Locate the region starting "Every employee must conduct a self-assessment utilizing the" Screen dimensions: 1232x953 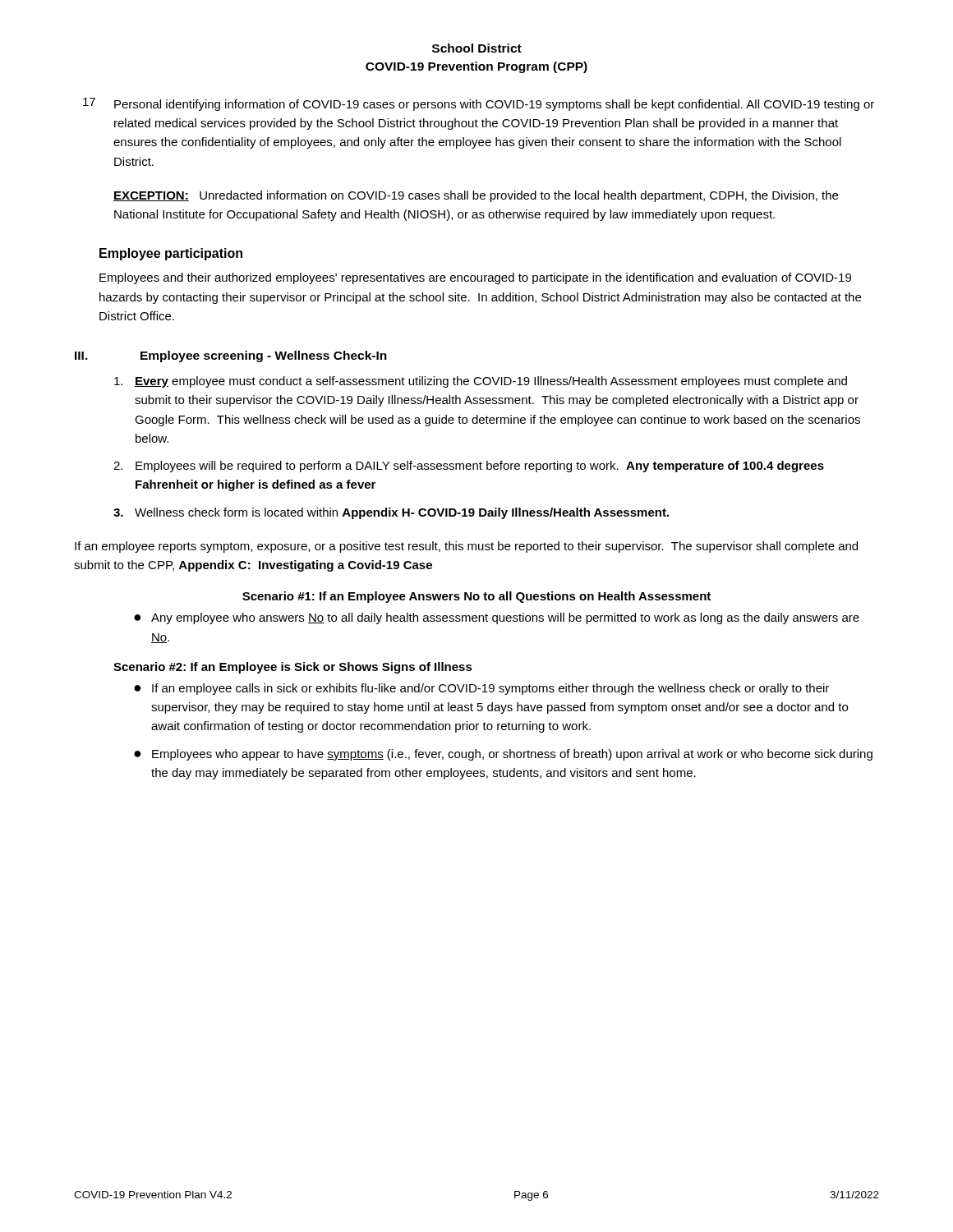point(496,410)
